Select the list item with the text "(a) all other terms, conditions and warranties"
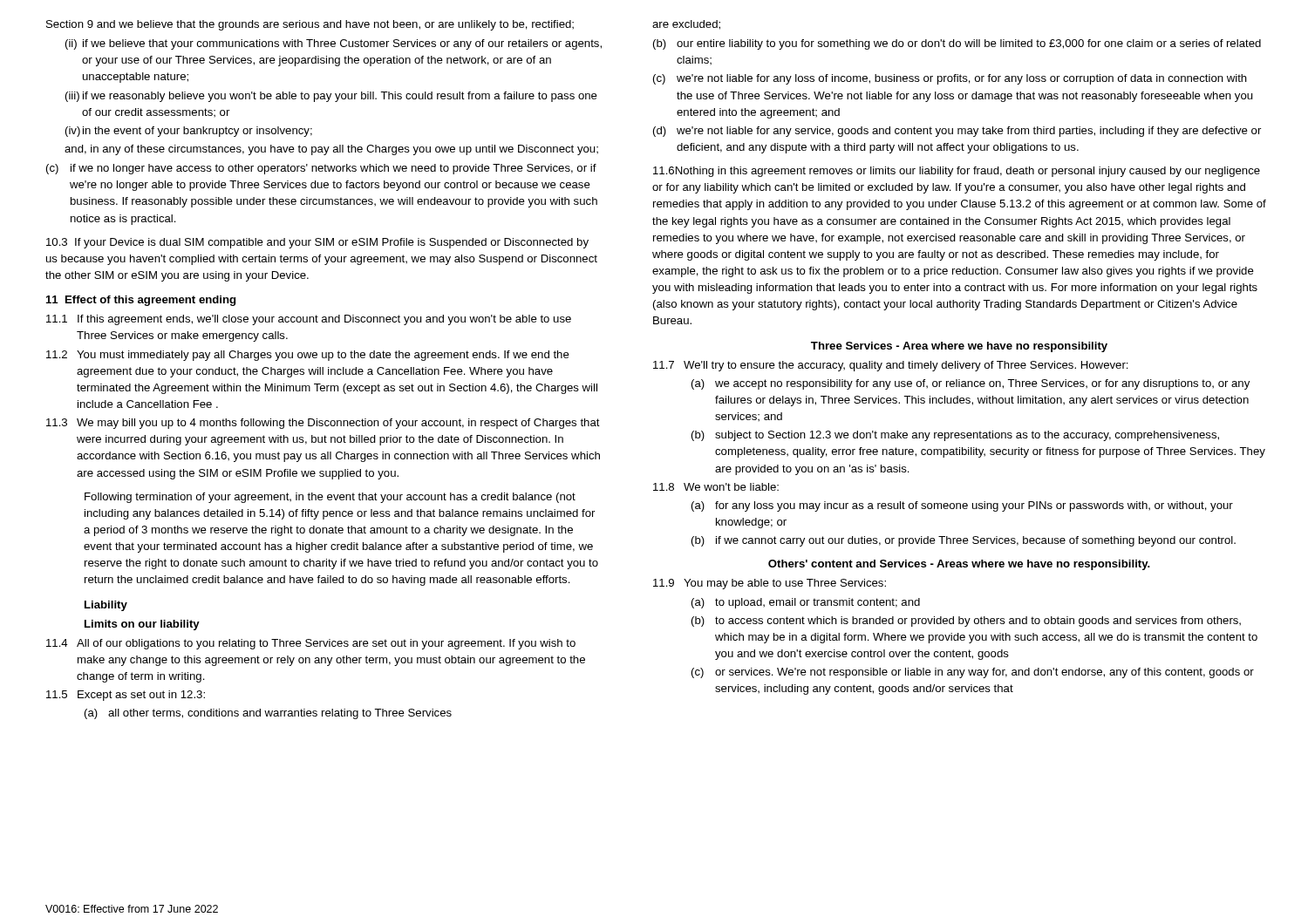The height and width of the screenshot is (924, 1308). tap(324, 713)
